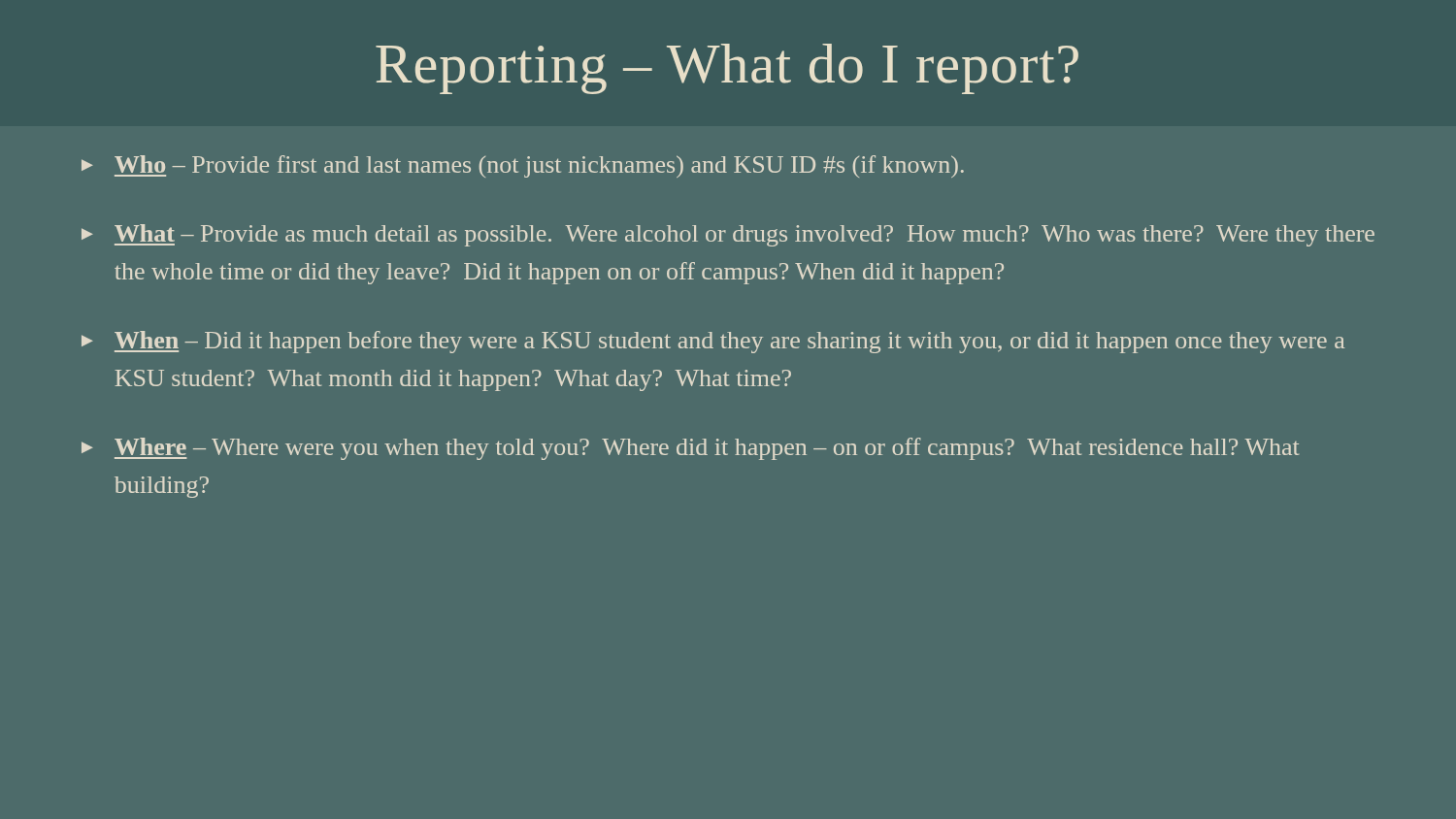Find the list item with the text "► What – Provide as much detail"
Viewport: 1456px width, 819px height.
pyautogui.click(x=728, y=252)
